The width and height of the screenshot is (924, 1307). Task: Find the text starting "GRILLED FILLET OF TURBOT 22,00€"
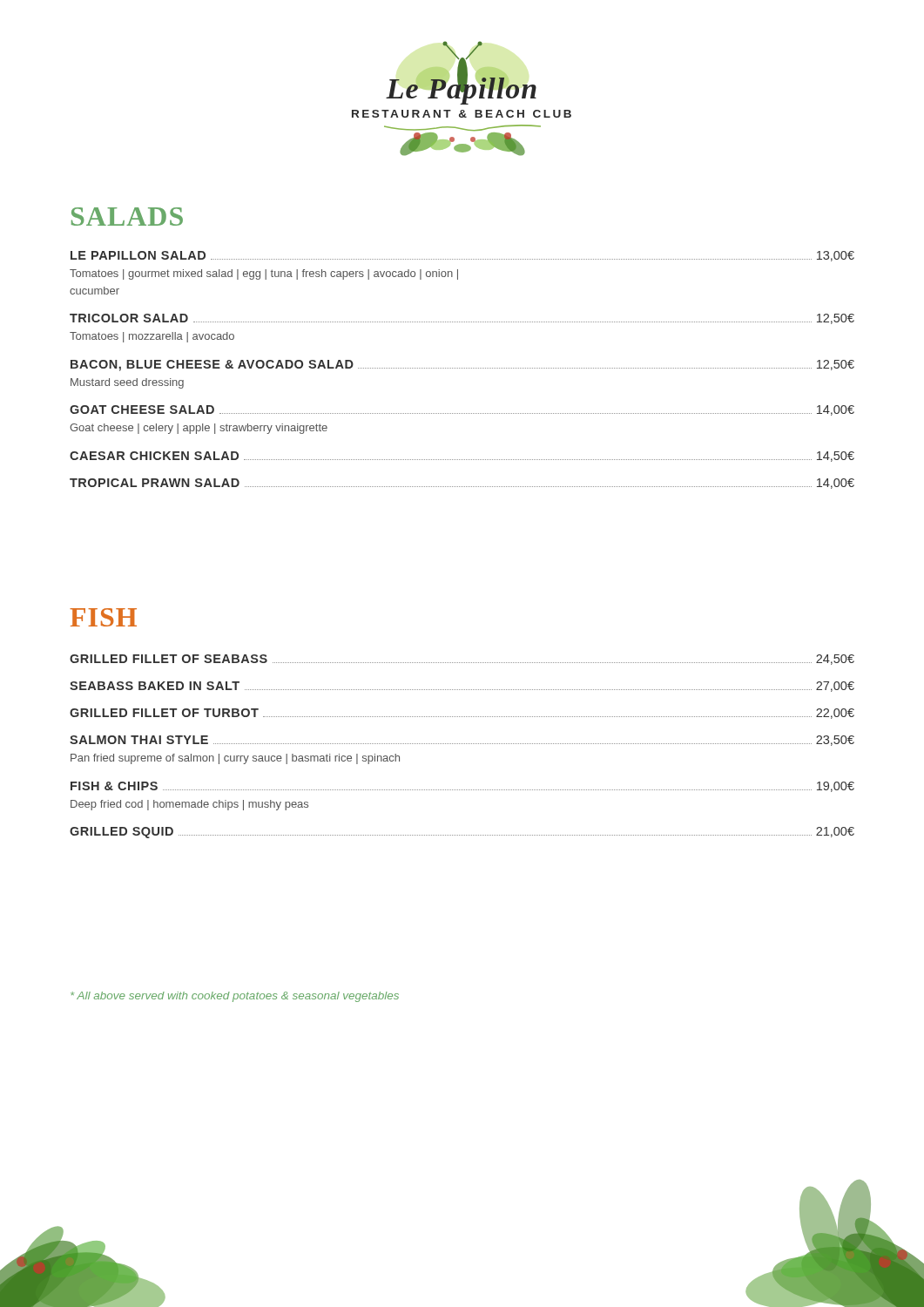[462, 713]
